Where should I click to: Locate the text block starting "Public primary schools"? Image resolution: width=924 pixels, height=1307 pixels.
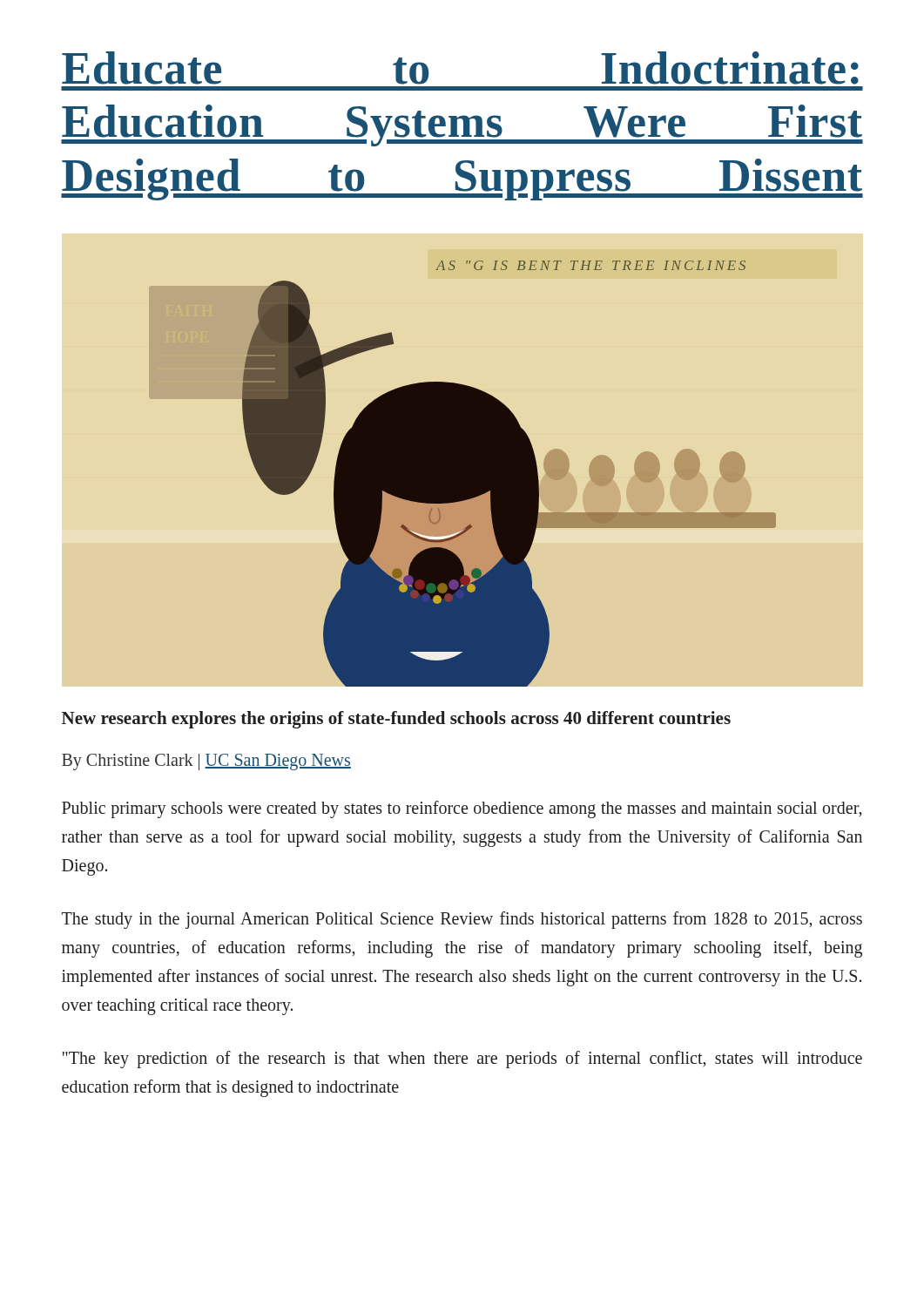click(x=462, y=837)
